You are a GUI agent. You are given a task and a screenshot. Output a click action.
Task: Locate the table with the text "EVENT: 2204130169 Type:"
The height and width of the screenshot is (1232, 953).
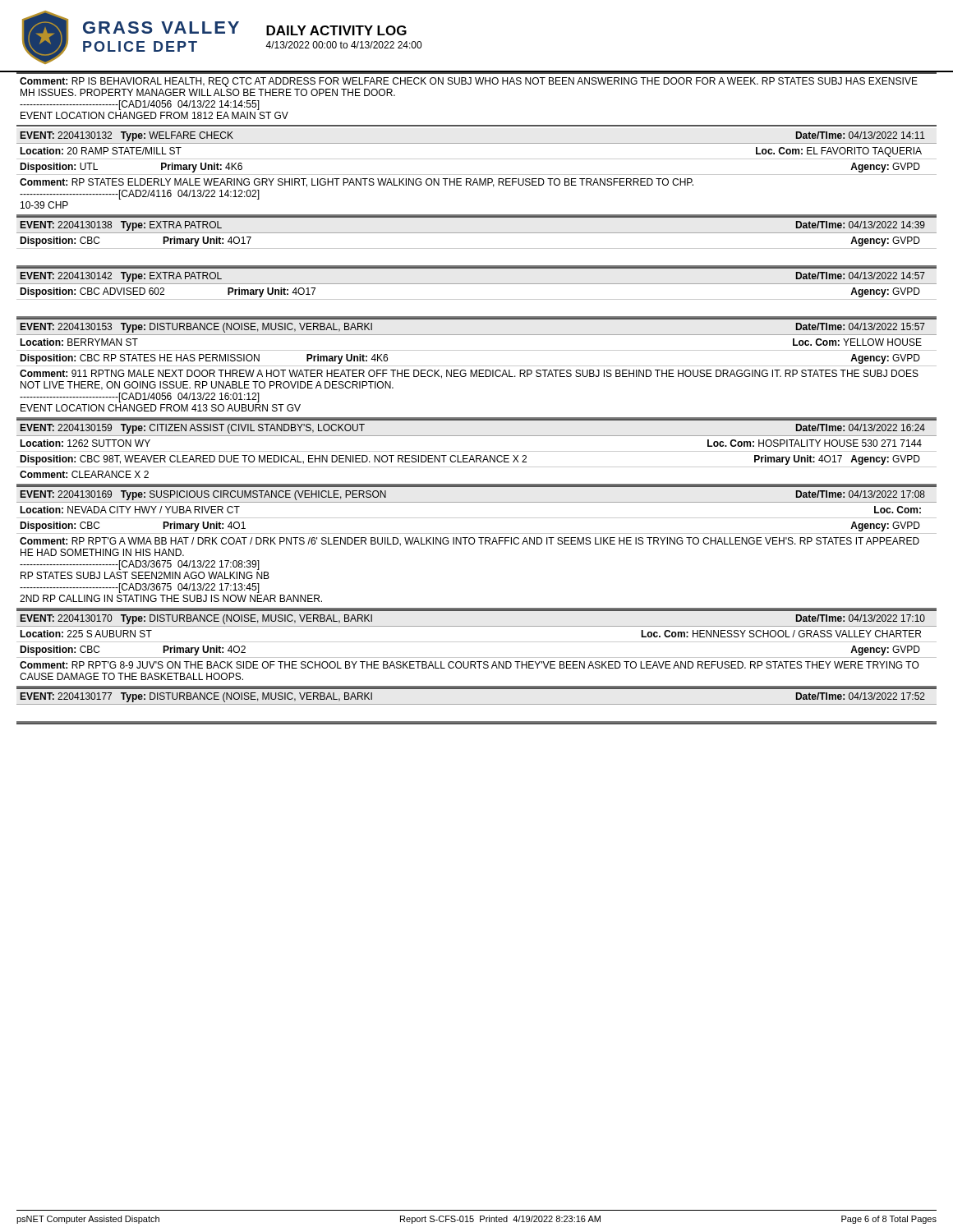(476, 549)
